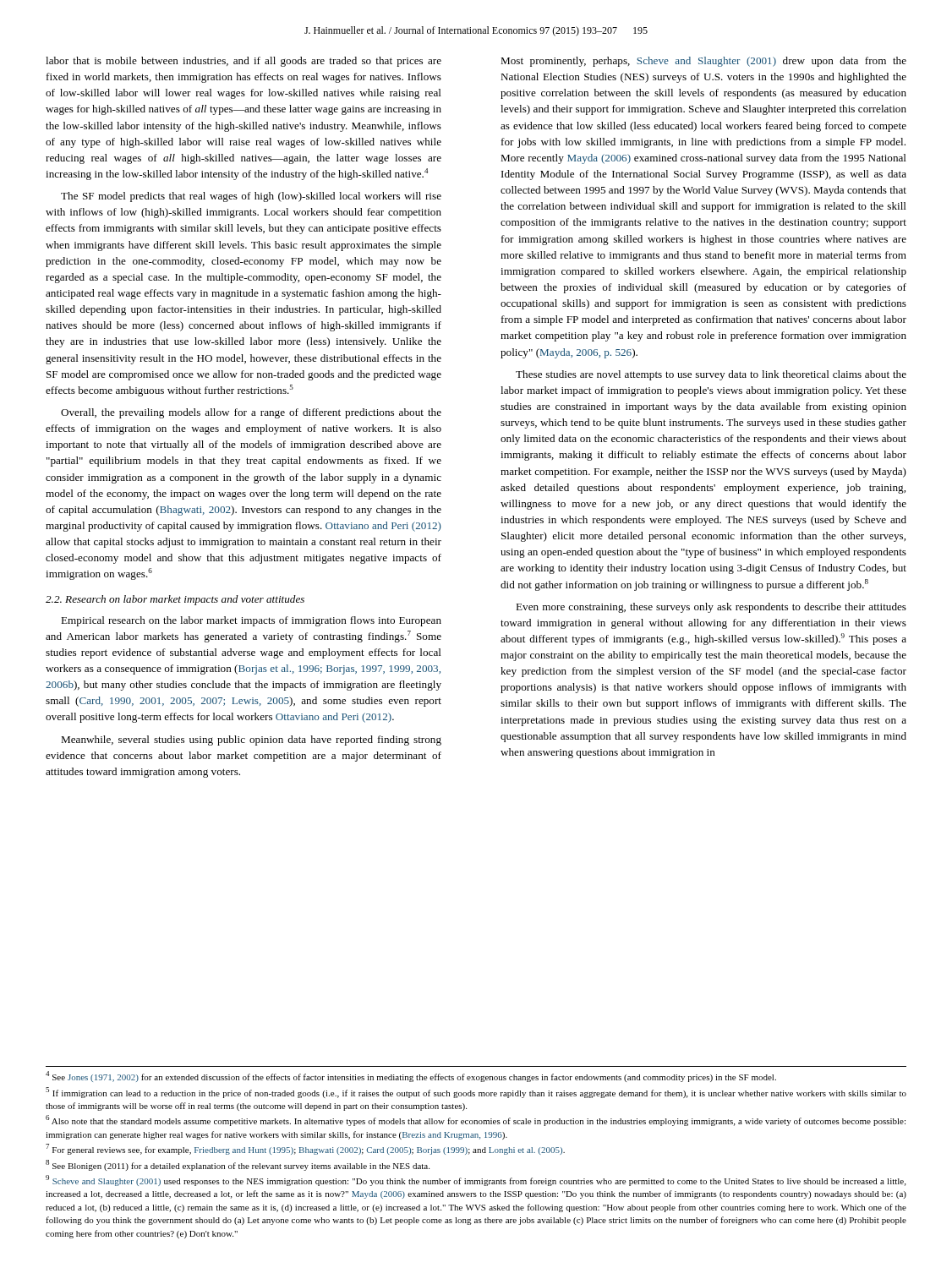The width and height of the screenshot is (952, 1268).
Task: Find the block on this page that starts "9 Scheve and Slaughter (2001) used responses"
Action: pyautogui.click(x=476, y=1208)
